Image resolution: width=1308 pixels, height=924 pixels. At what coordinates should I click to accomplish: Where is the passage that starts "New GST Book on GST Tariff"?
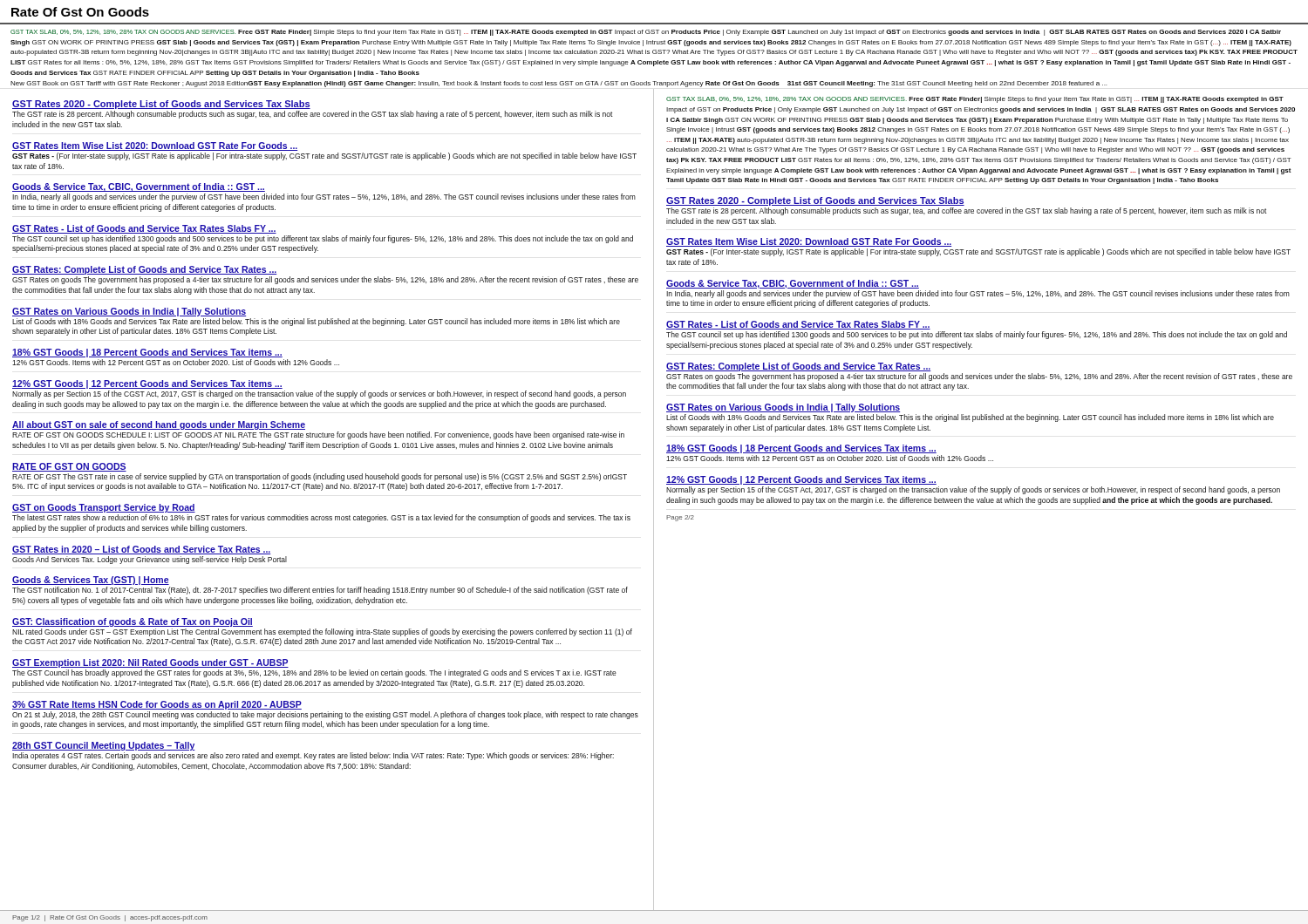559,83
